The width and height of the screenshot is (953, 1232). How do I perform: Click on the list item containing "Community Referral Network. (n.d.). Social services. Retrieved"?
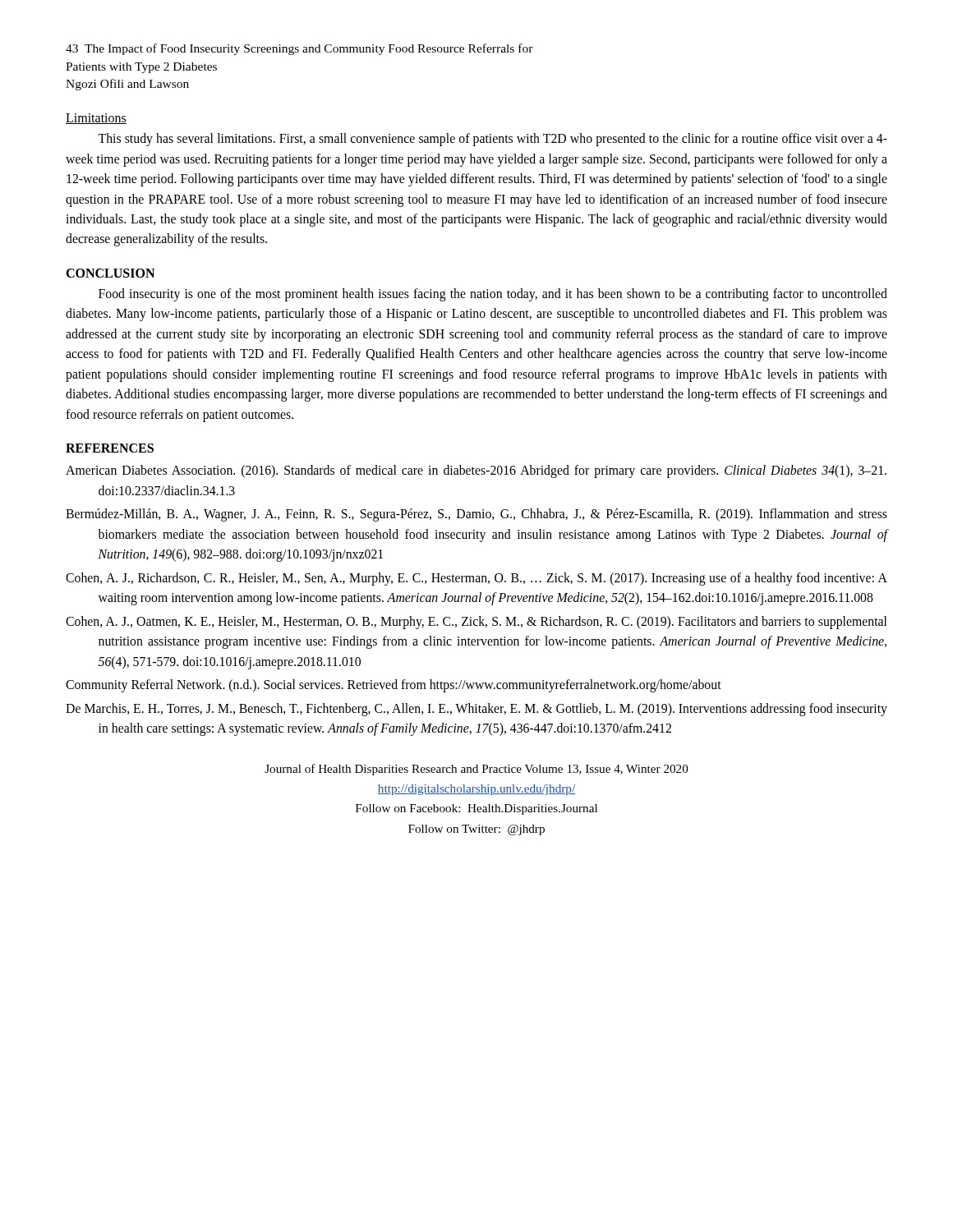tap(393, 685)
